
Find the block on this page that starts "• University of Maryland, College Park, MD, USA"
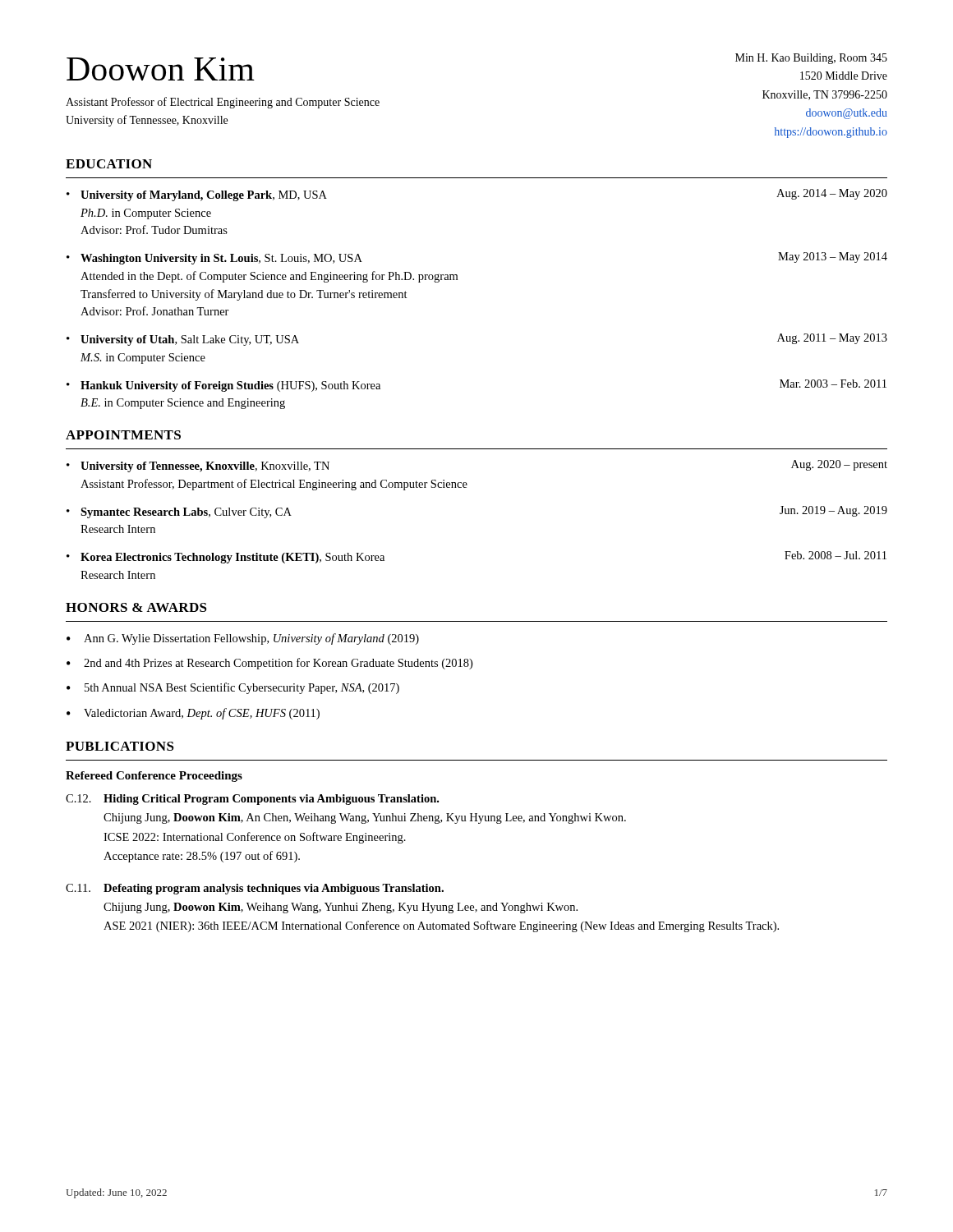tap(192, 195)
